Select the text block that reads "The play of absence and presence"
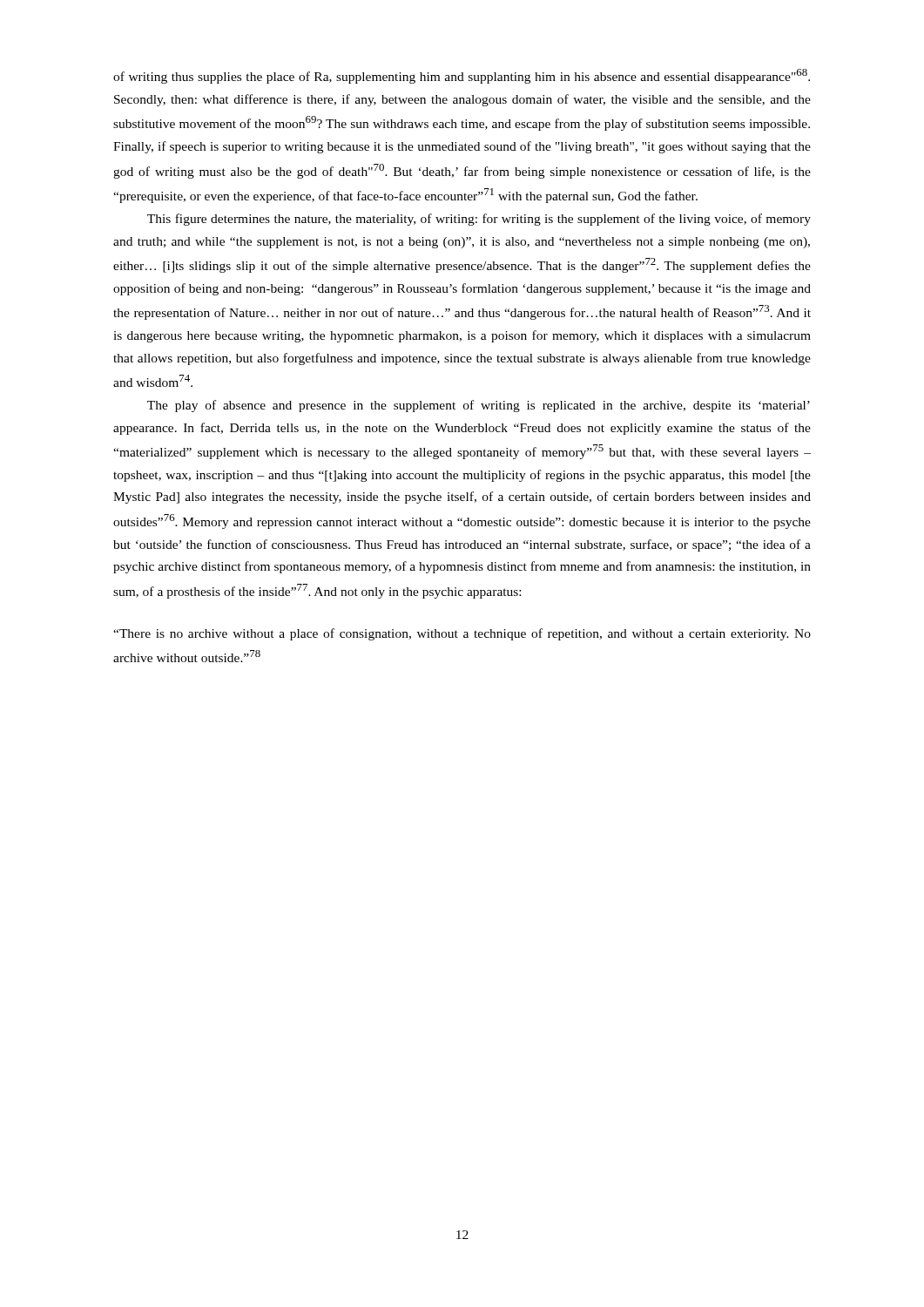The image size is (924, 1307). (x=462, y=498)
